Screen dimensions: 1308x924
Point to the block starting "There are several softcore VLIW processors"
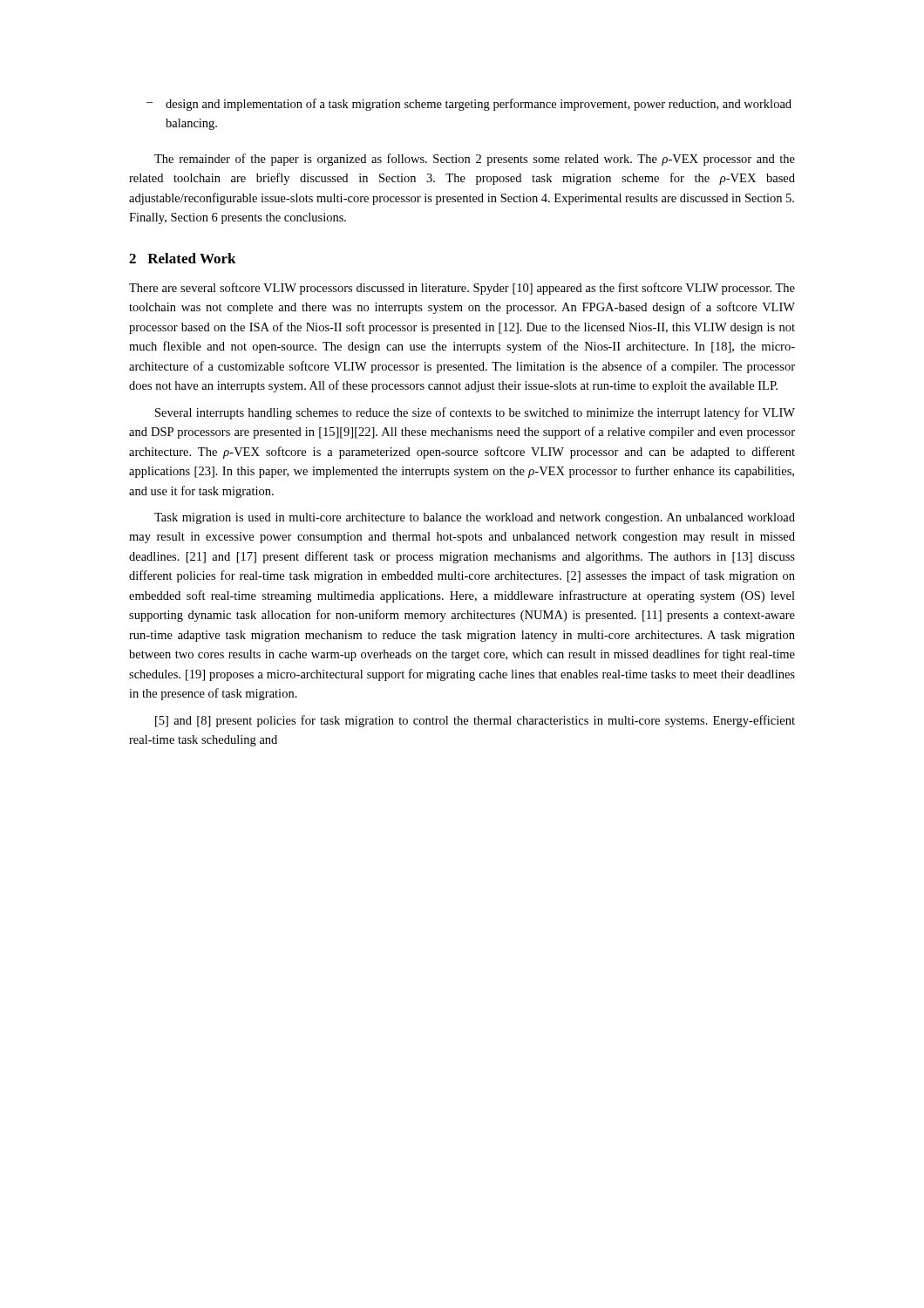(x=462, y=337)
